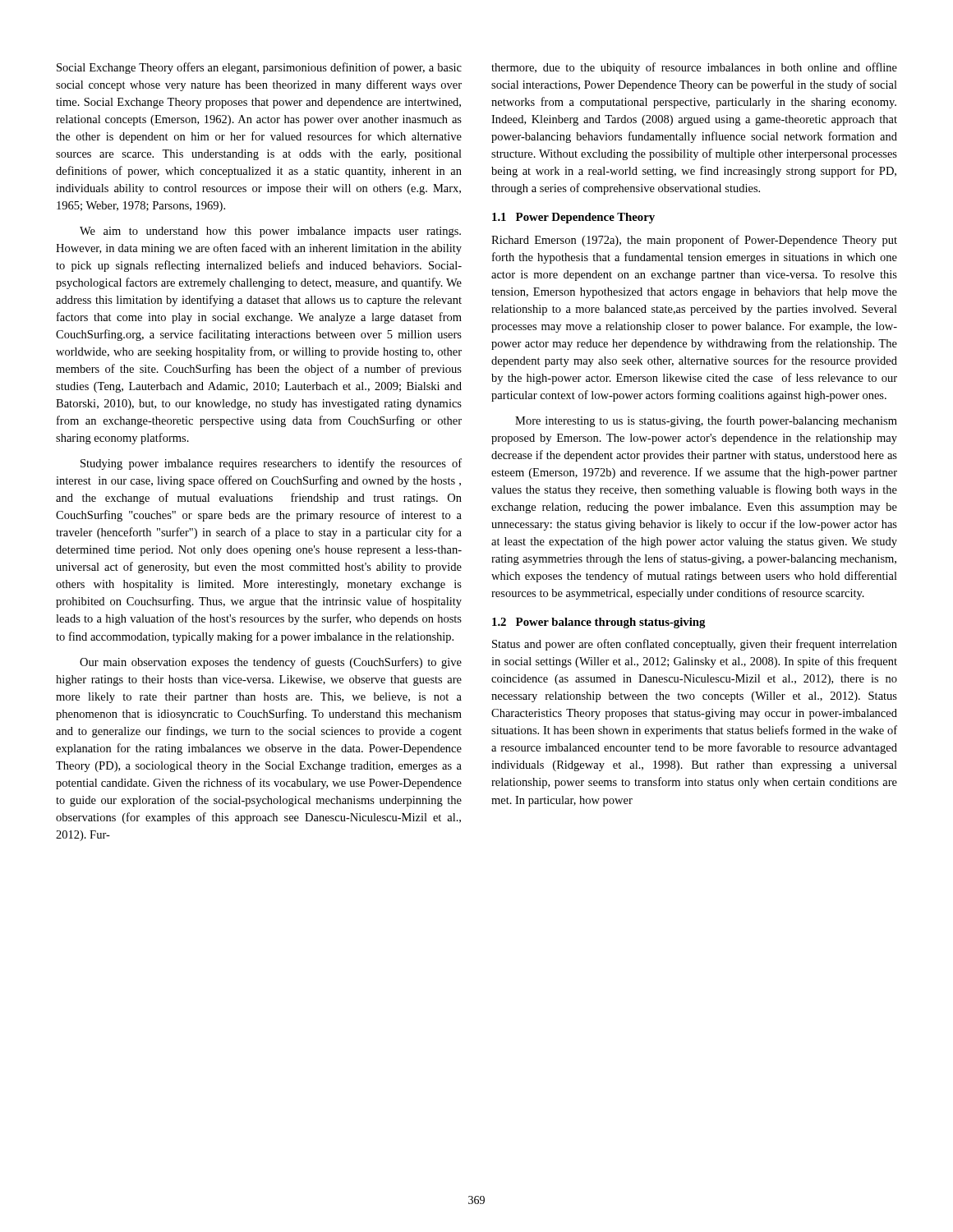
Task: Find the section header that reads "1.2 Power balance through status-giving"
Action: [694, 622]
